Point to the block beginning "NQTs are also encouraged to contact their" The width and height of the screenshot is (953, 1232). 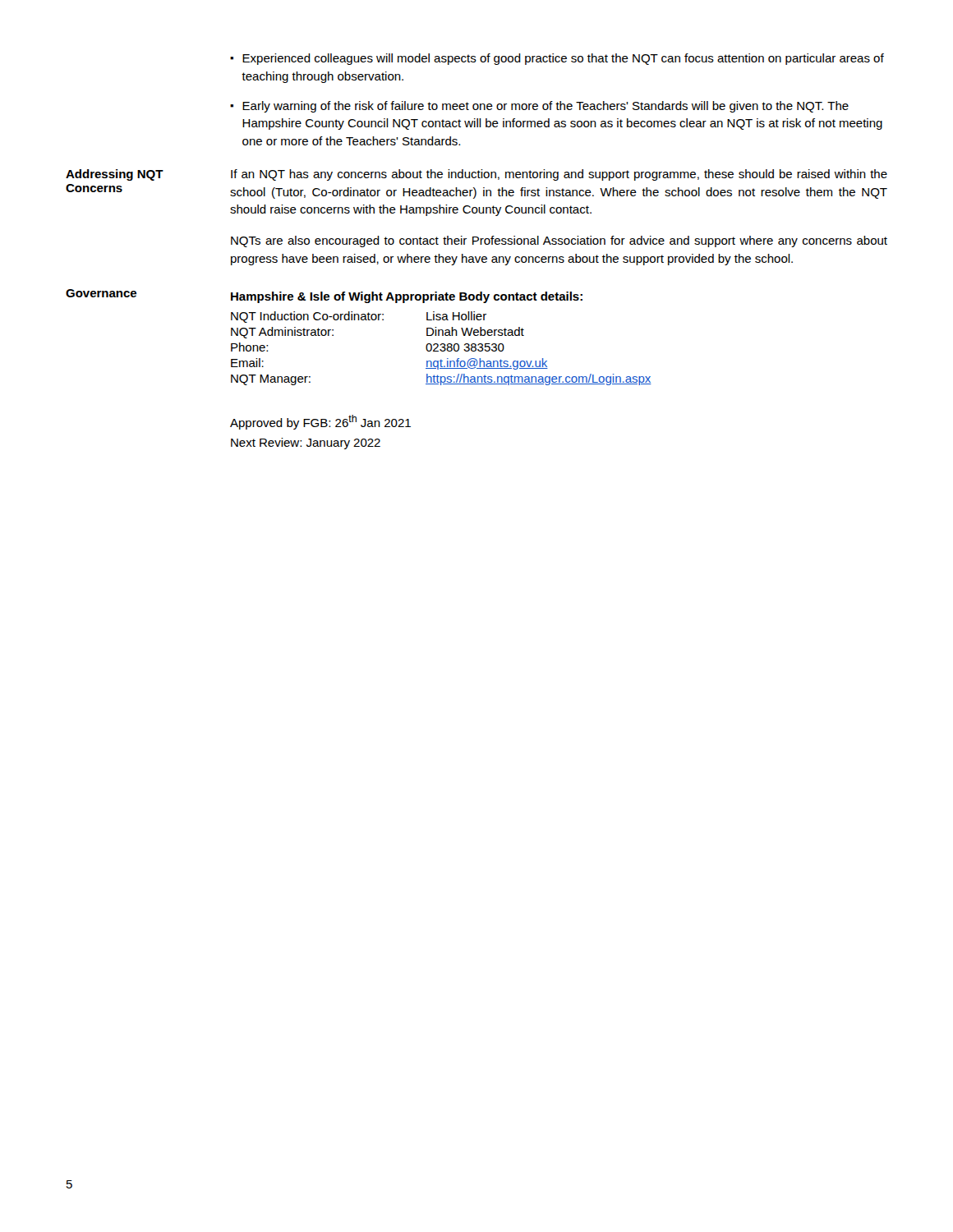click(x=559, y=249)
